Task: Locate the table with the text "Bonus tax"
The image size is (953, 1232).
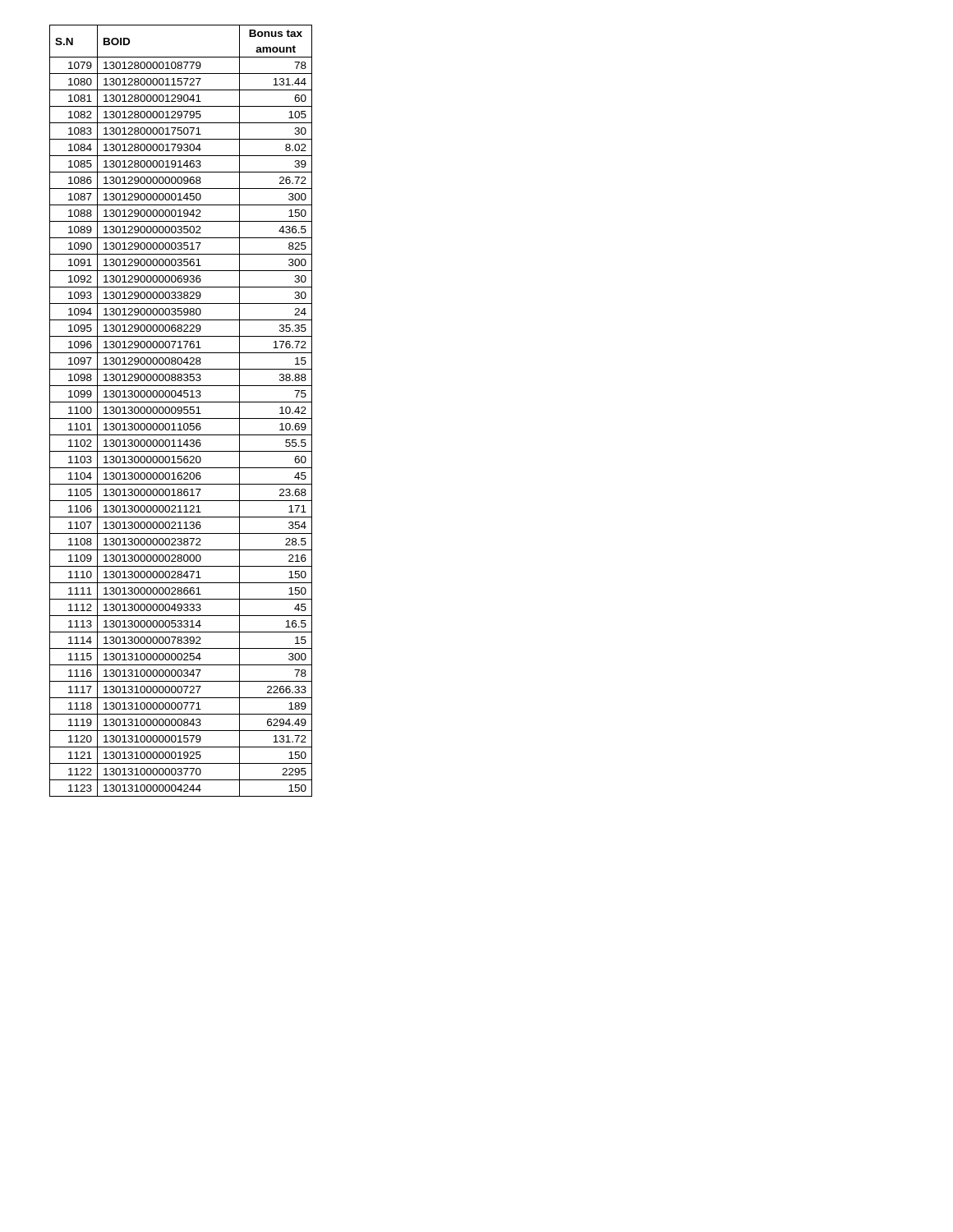Action: pos(181,411)
